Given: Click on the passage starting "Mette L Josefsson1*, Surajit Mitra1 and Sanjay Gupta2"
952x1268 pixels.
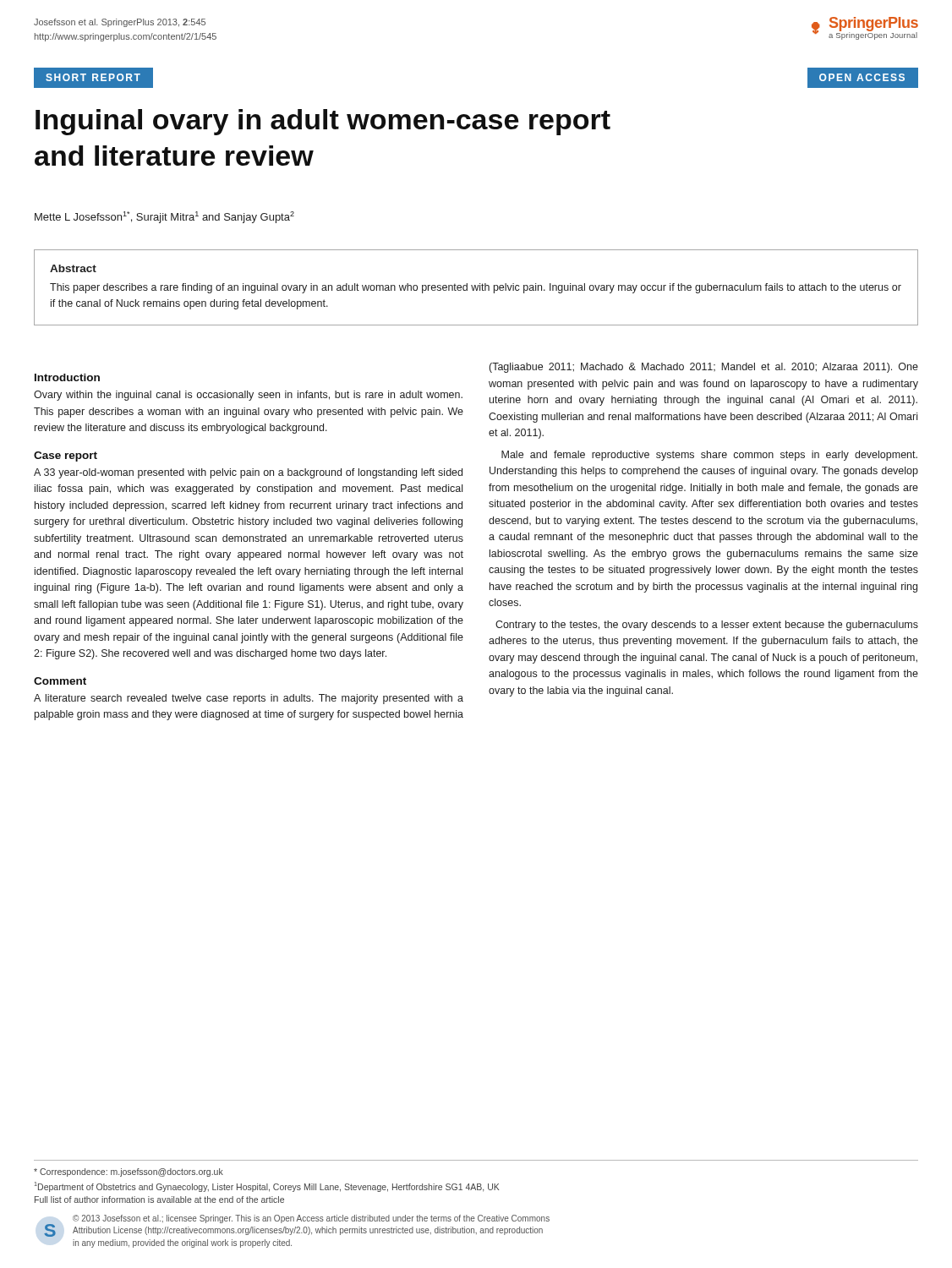Looking at the screenshot, I should point(164,217).
